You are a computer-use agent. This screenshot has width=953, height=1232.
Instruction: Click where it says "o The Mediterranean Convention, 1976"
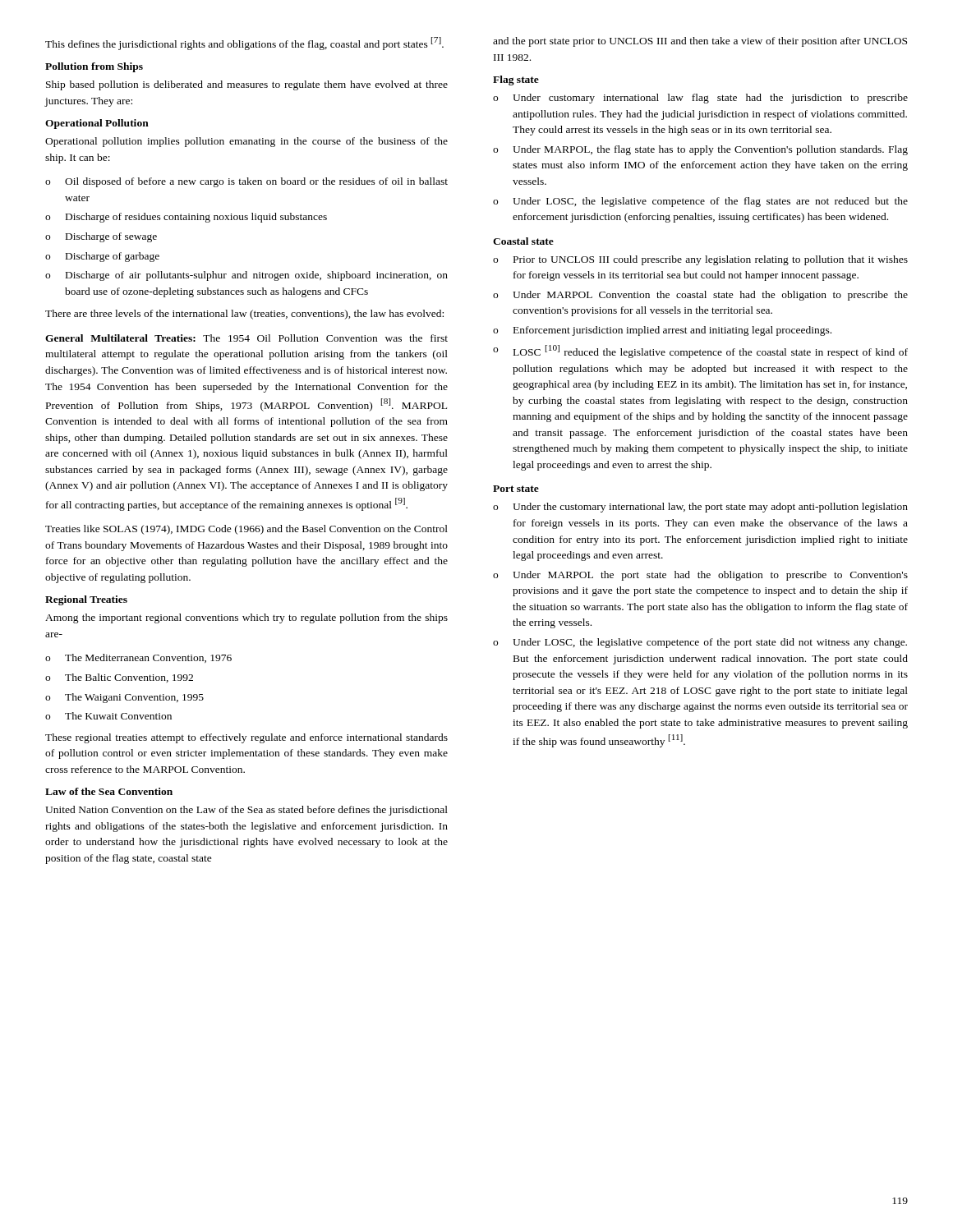click(138, 658)
